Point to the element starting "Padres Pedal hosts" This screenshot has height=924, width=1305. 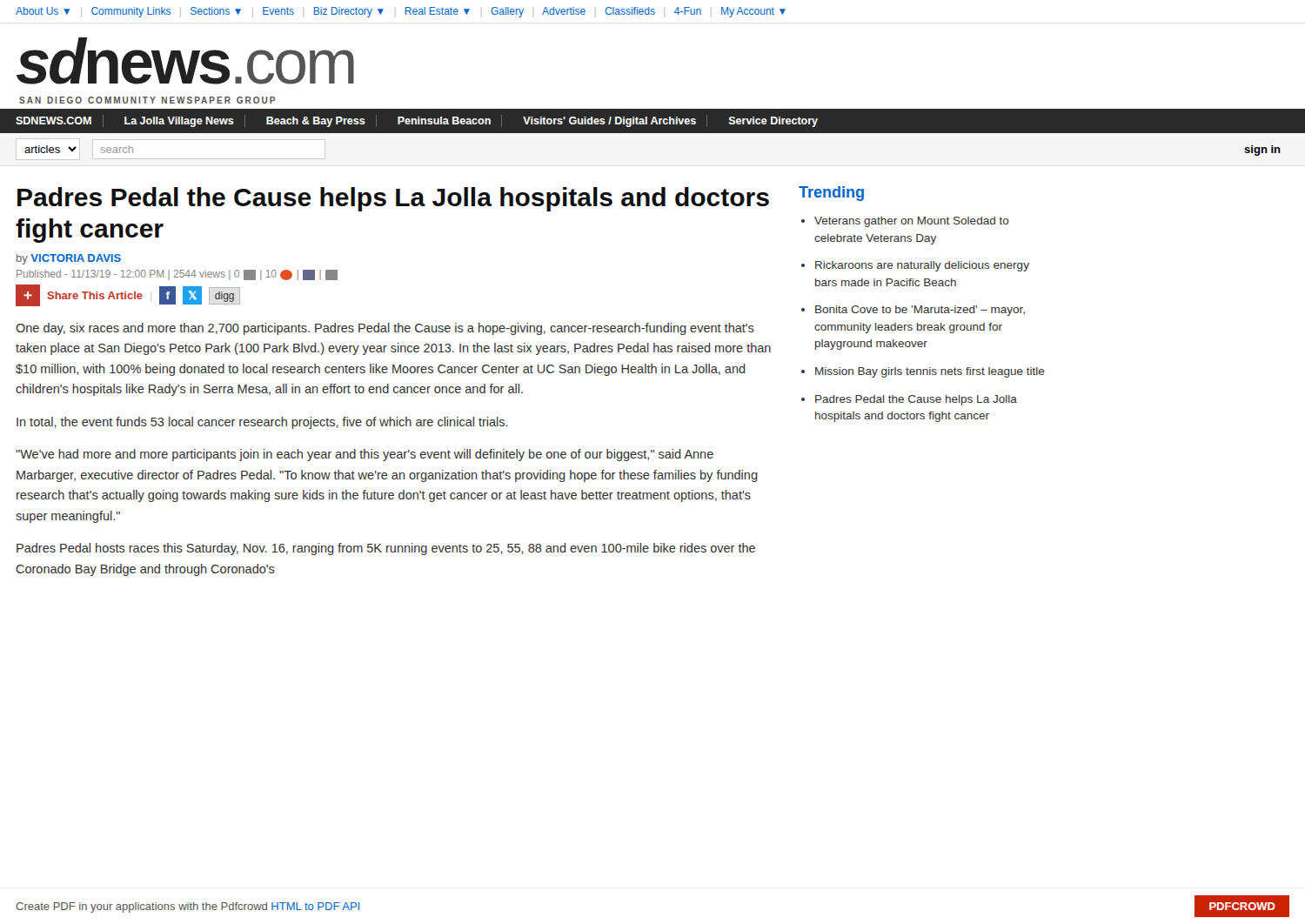(x=386, y=559)
